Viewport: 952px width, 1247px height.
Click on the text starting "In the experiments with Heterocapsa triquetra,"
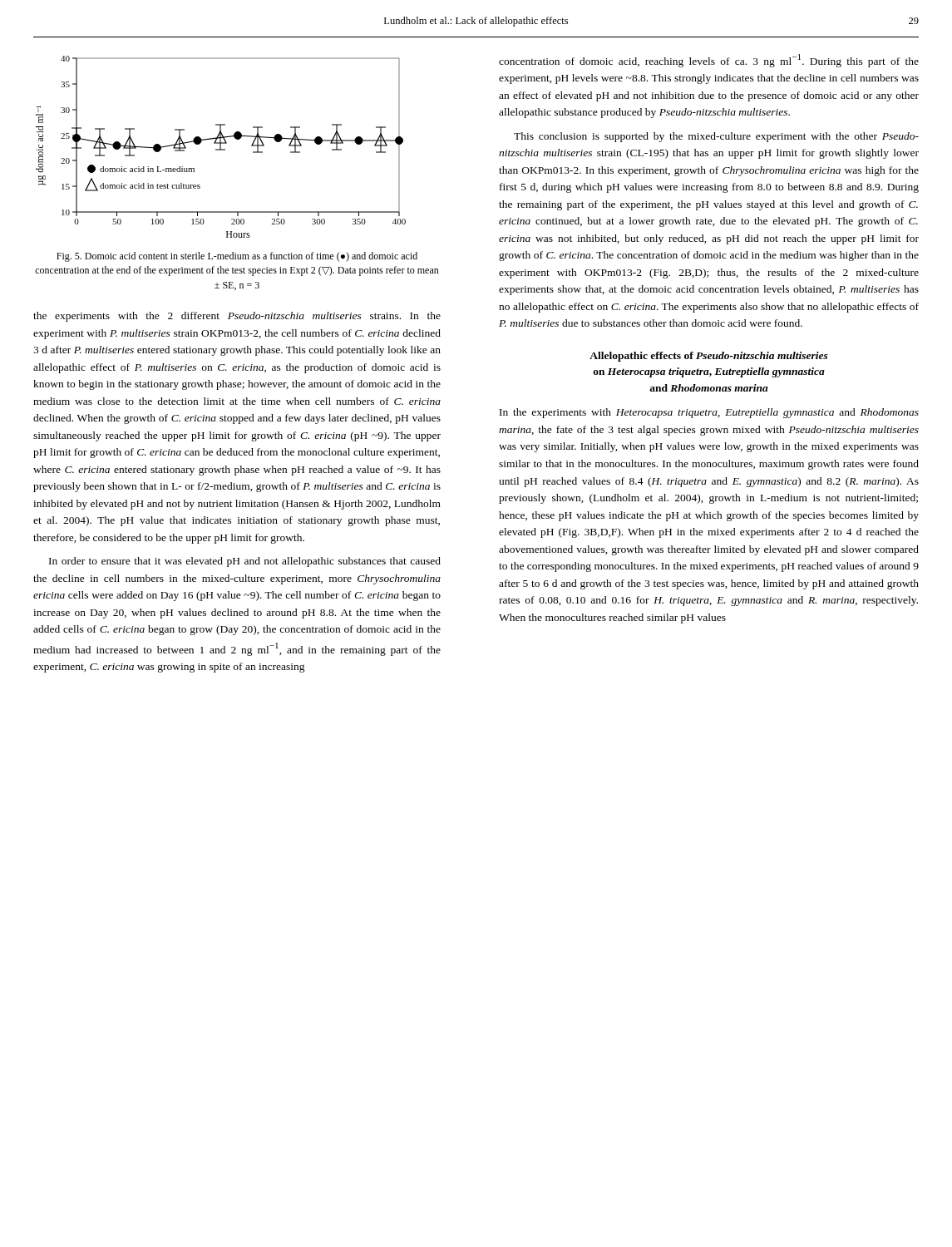point(709,515)
